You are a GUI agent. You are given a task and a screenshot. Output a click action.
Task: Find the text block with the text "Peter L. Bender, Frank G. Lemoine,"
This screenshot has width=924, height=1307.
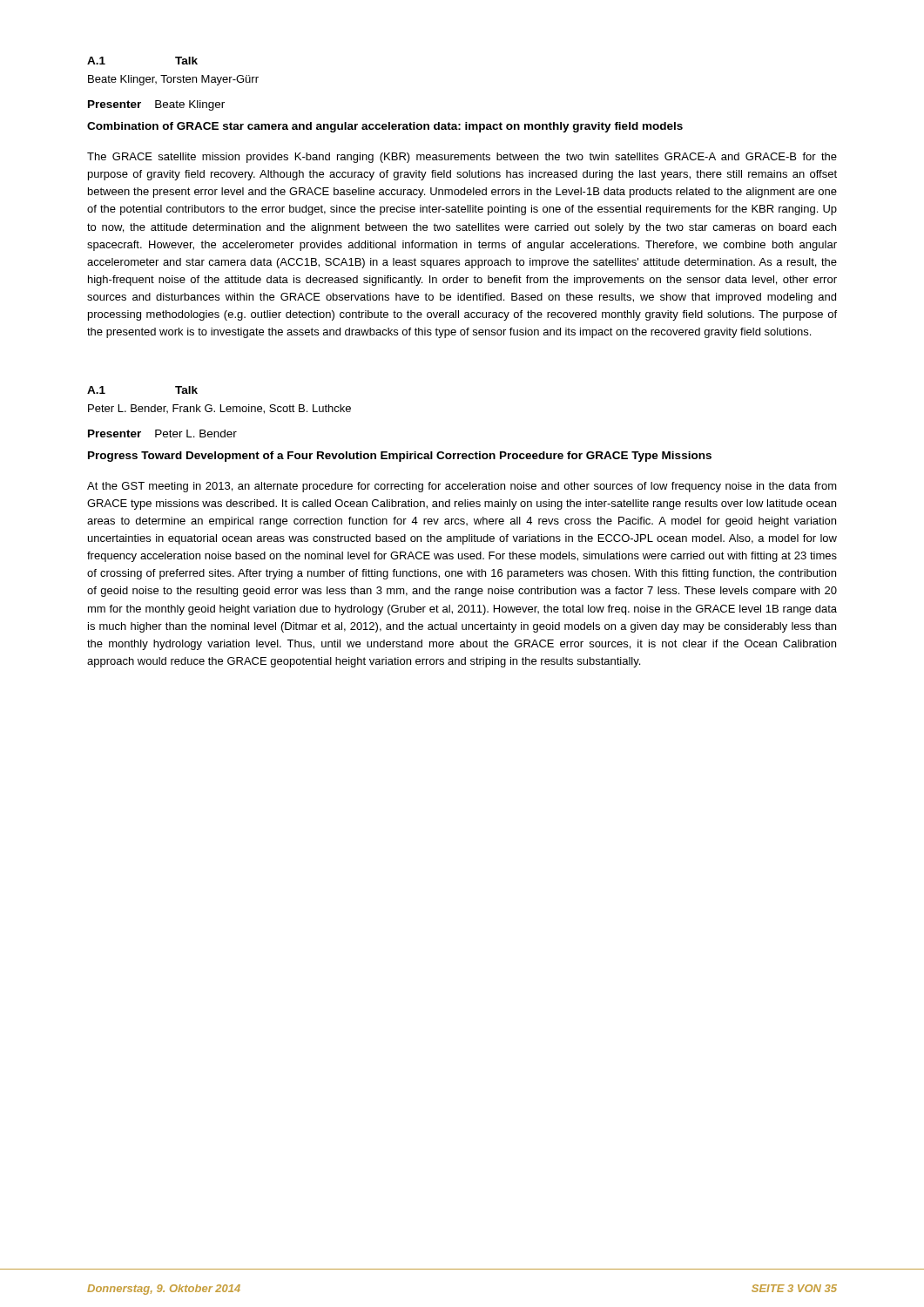tap(219, 408)
